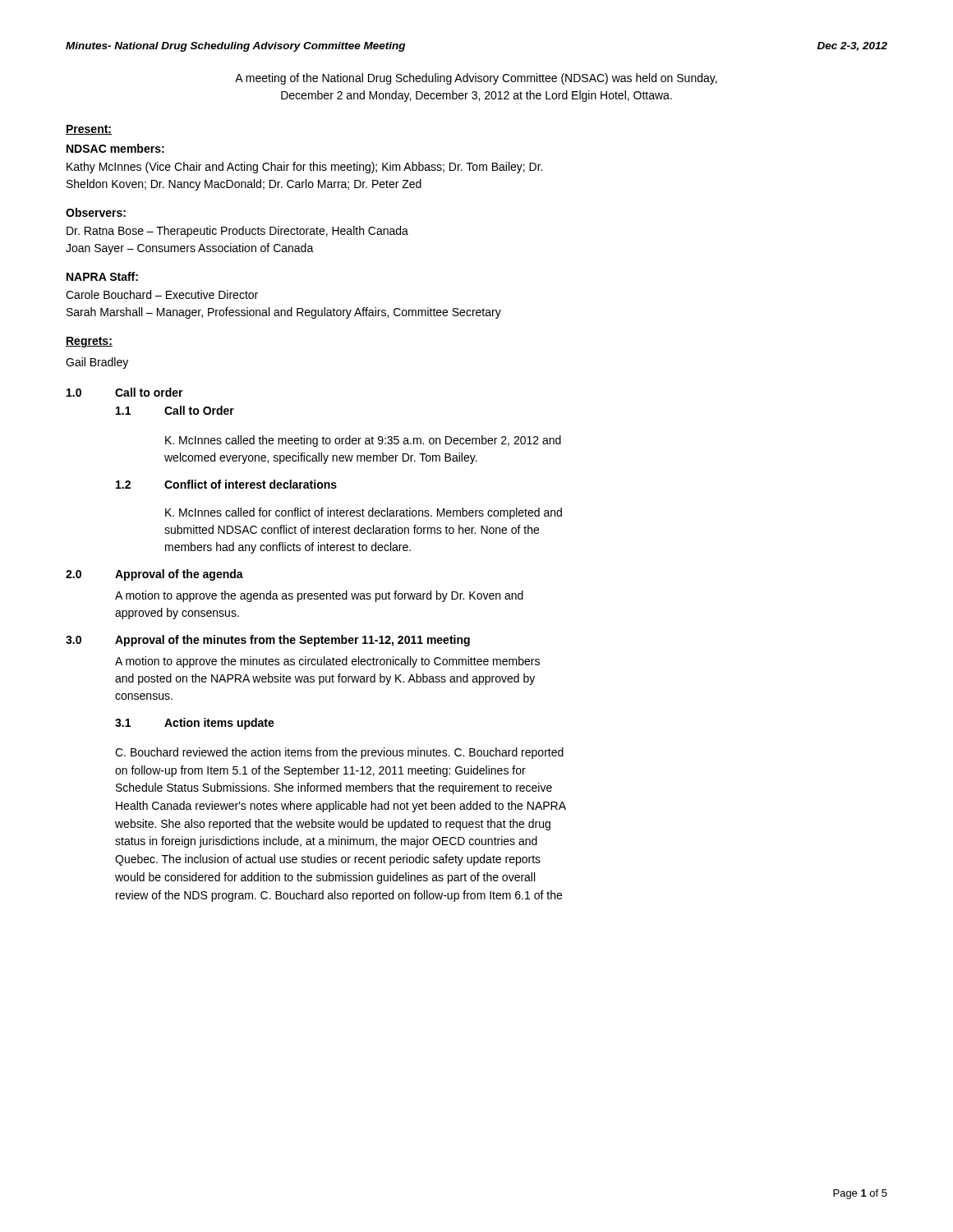The image size is (953, 1232).
Task: Navigate to the block starting "3.0 Approval of the minutes from the"
Action: pyautogui.click(x=476, y=642)
